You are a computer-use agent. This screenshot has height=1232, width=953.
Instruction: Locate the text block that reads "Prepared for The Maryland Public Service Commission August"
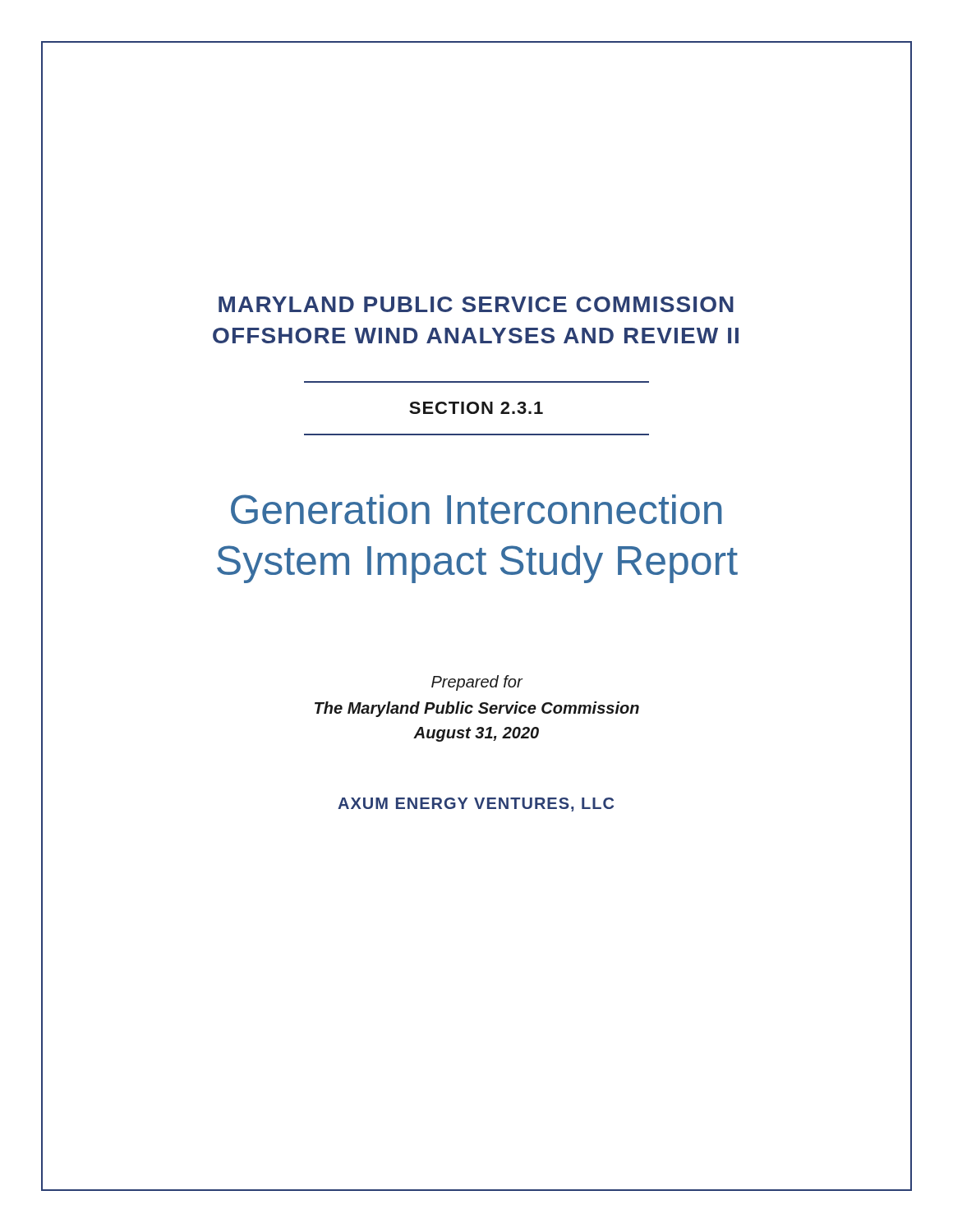coord(476,707)
